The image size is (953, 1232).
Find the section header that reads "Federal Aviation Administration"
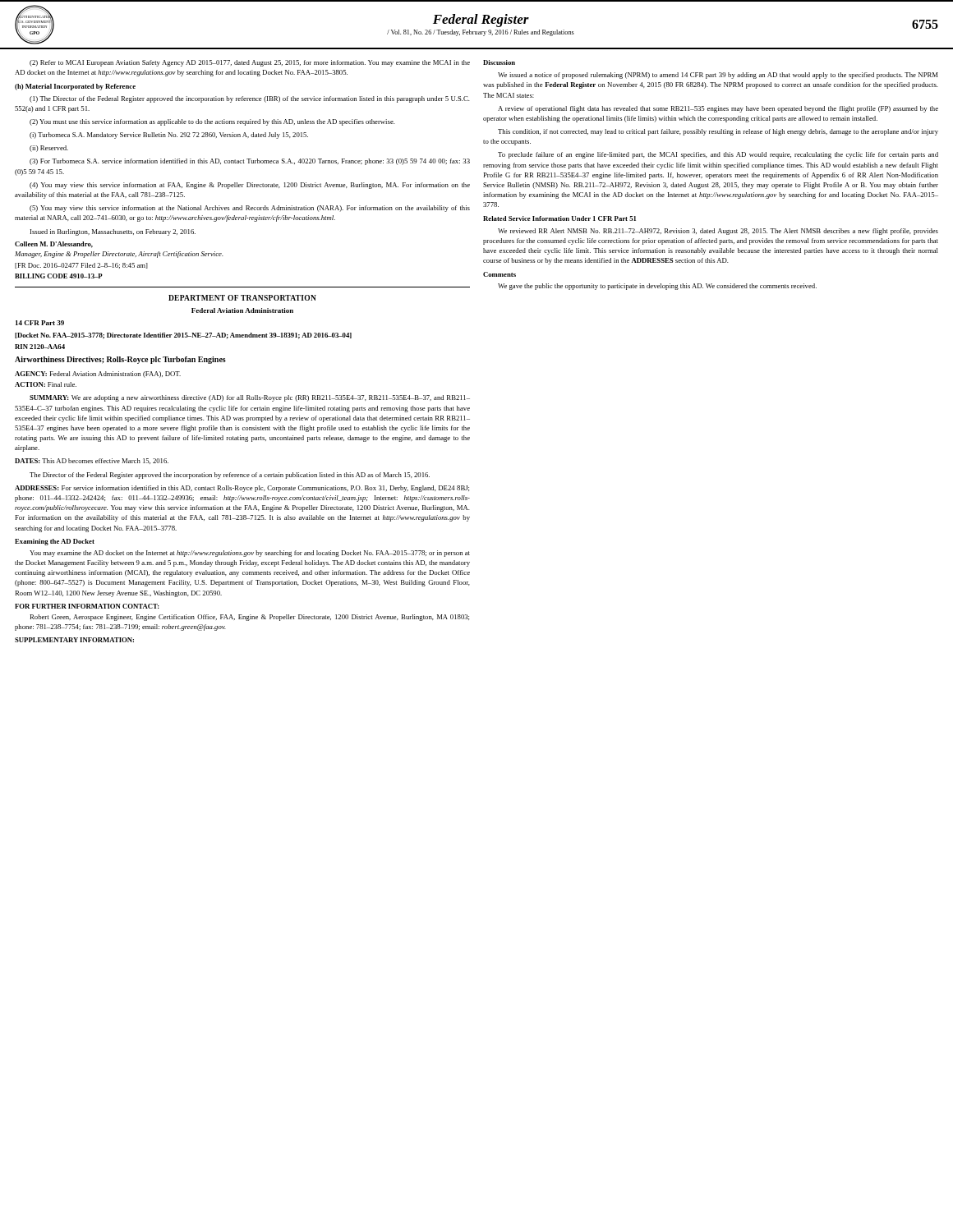(242, 310)
